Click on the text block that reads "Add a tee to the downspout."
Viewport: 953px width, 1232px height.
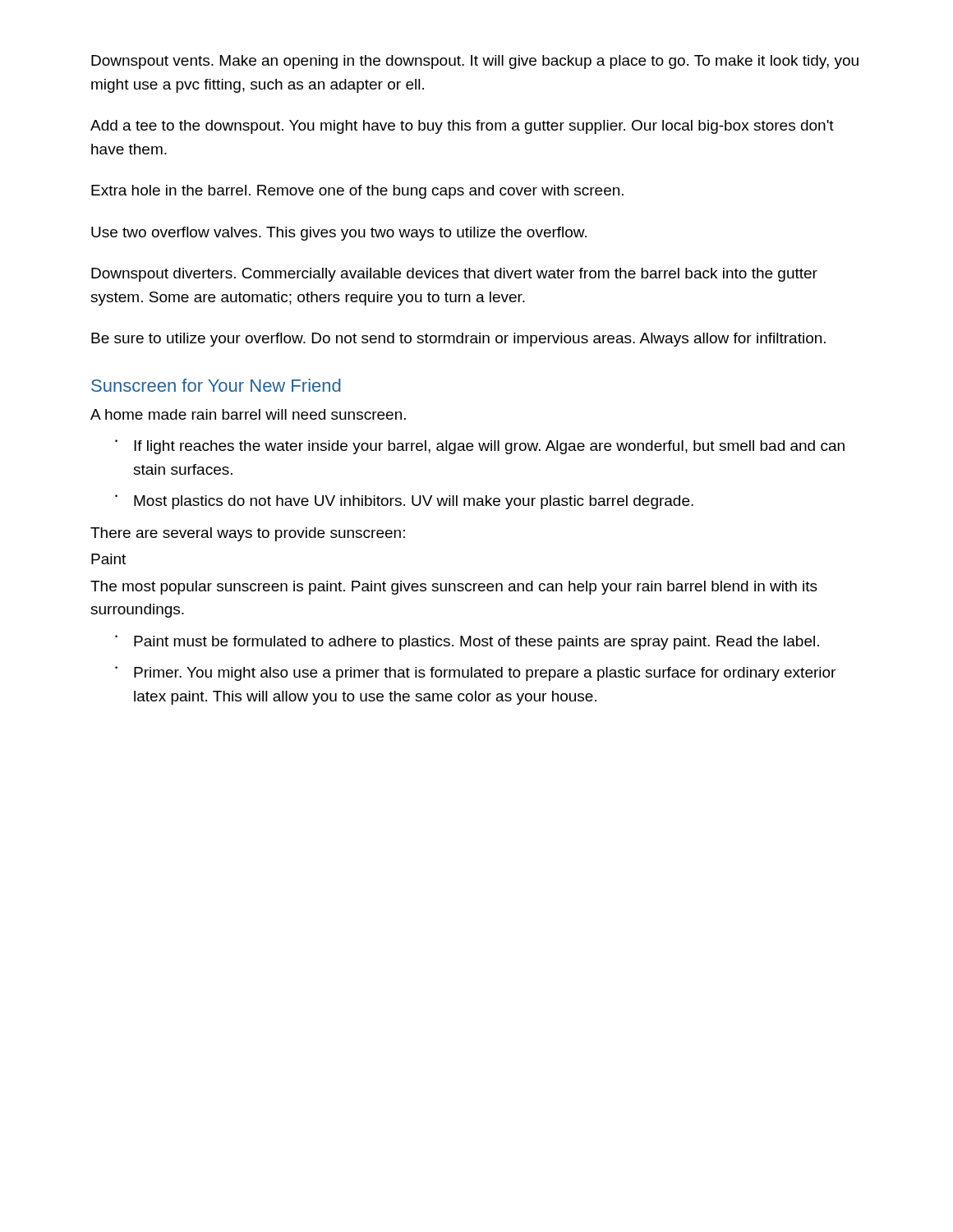[462, 137]
